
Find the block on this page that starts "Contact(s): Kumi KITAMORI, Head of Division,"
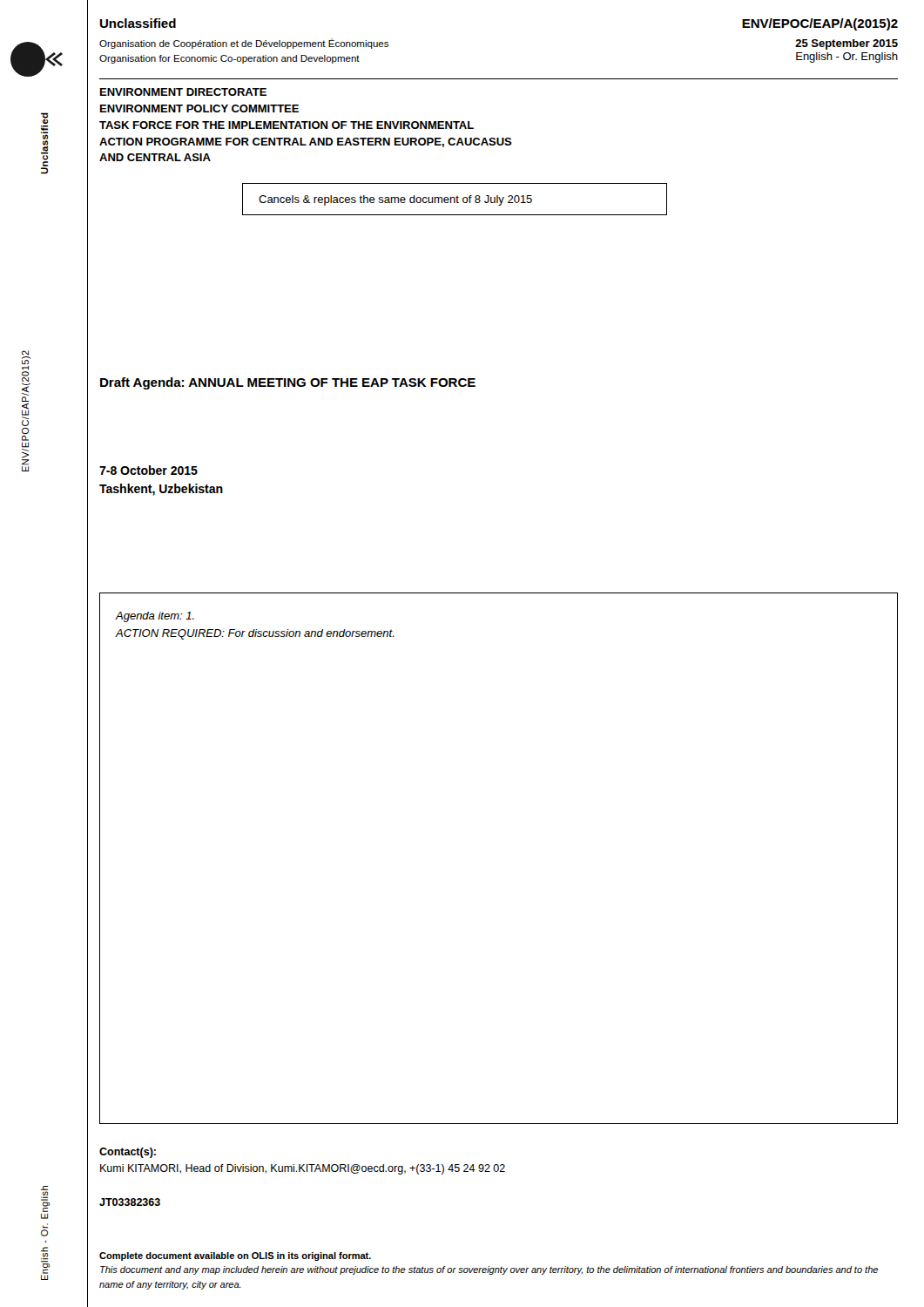(499, 1177)
